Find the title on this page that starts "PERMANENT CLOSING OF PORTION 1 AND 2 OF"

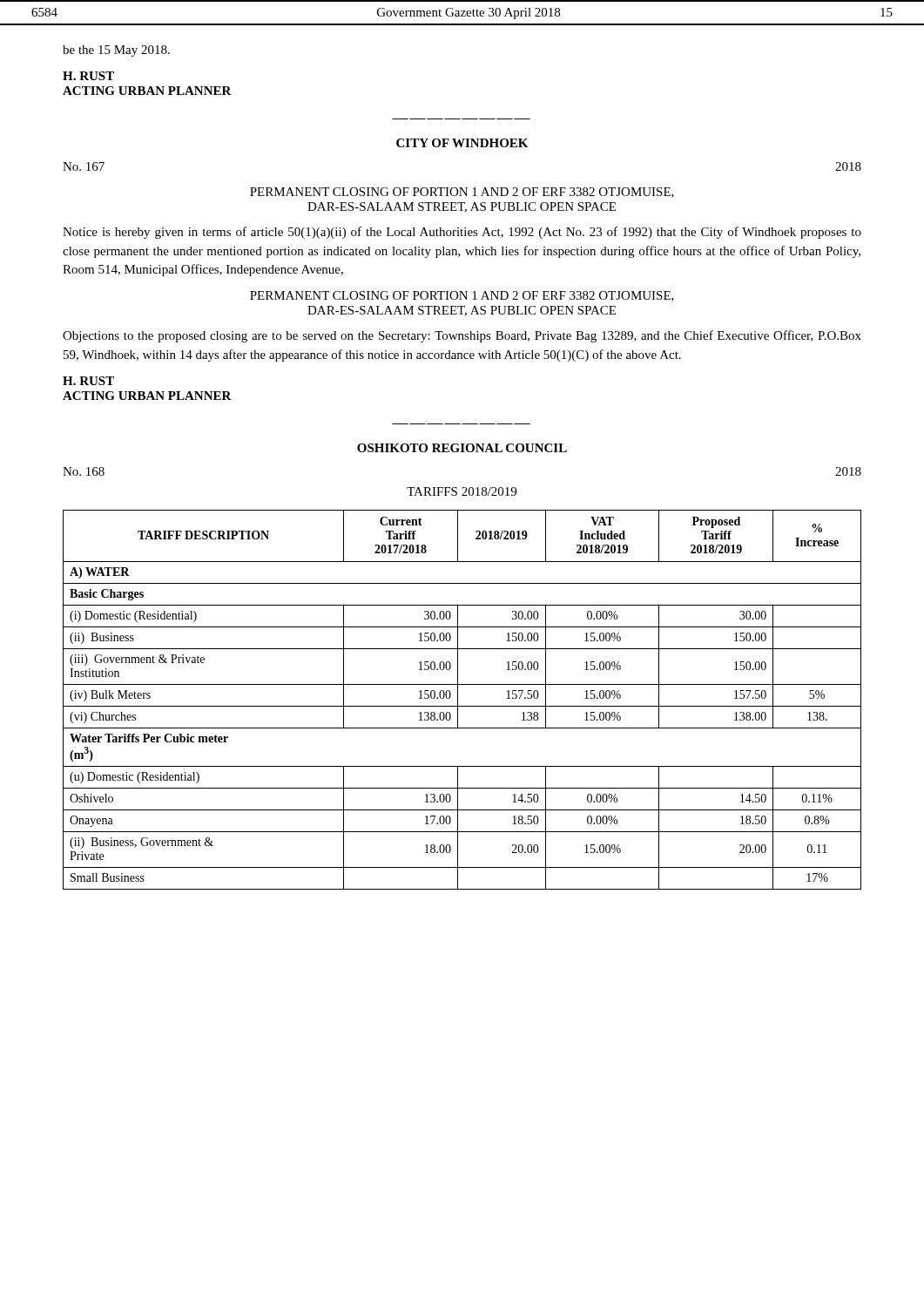coord(462,199)
